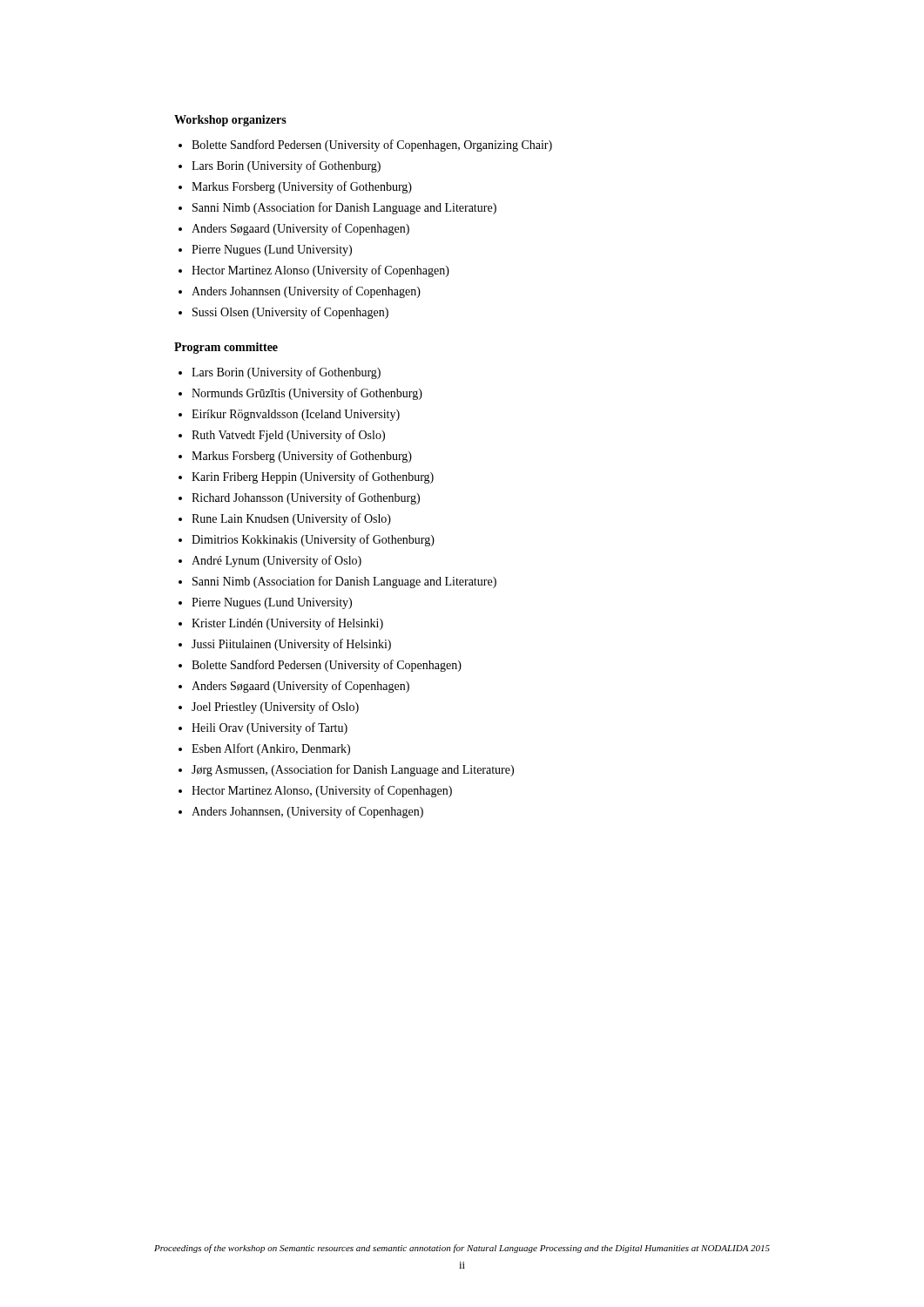Screen dimensions: 1307x924
Task: Point to the block beginning "Hector Martinez Alonso (University"
Action: (320, 271)
